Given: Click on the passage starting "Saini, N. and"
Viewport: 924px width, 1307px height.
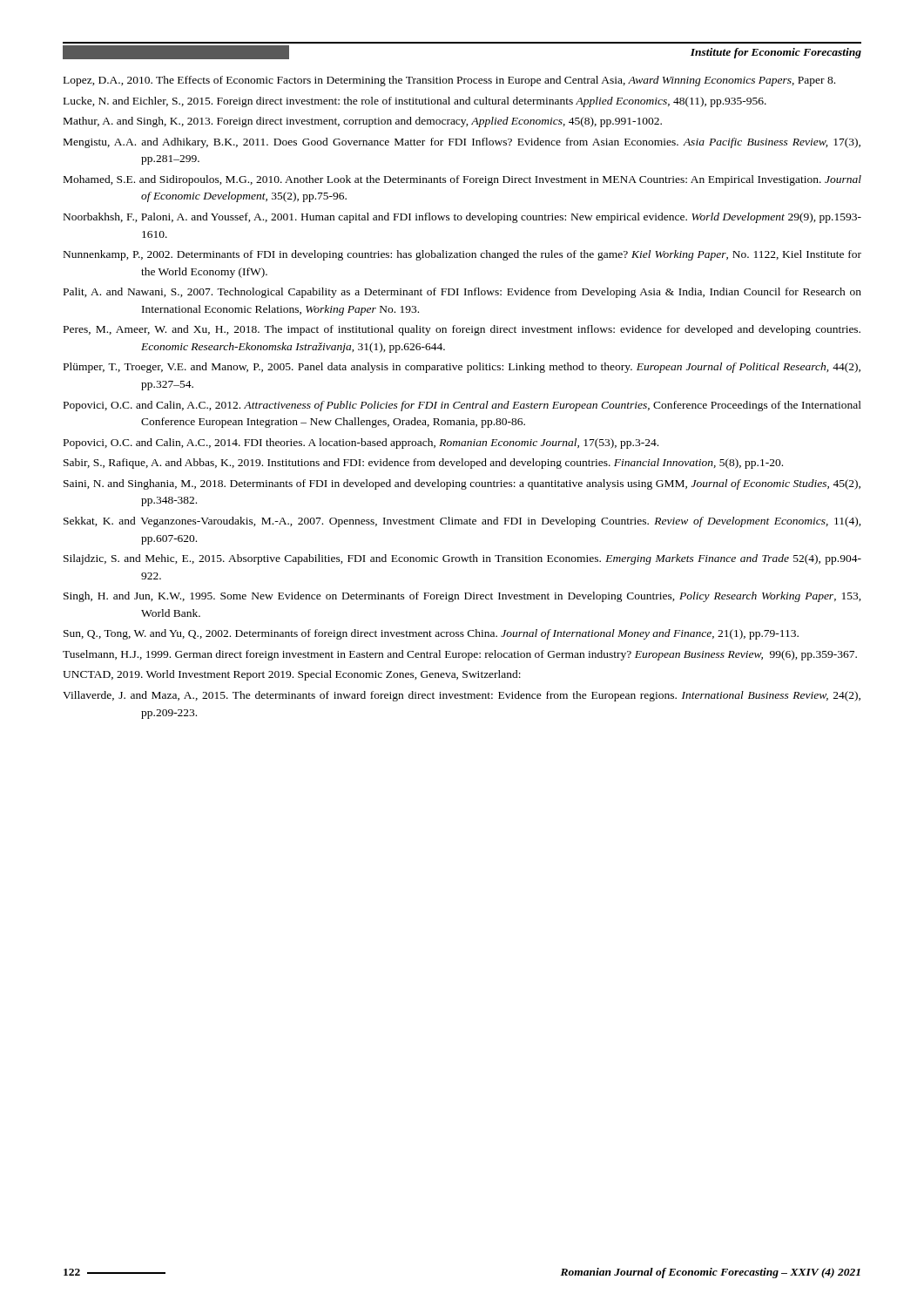Looking at the screenshot, I should 462,491.
